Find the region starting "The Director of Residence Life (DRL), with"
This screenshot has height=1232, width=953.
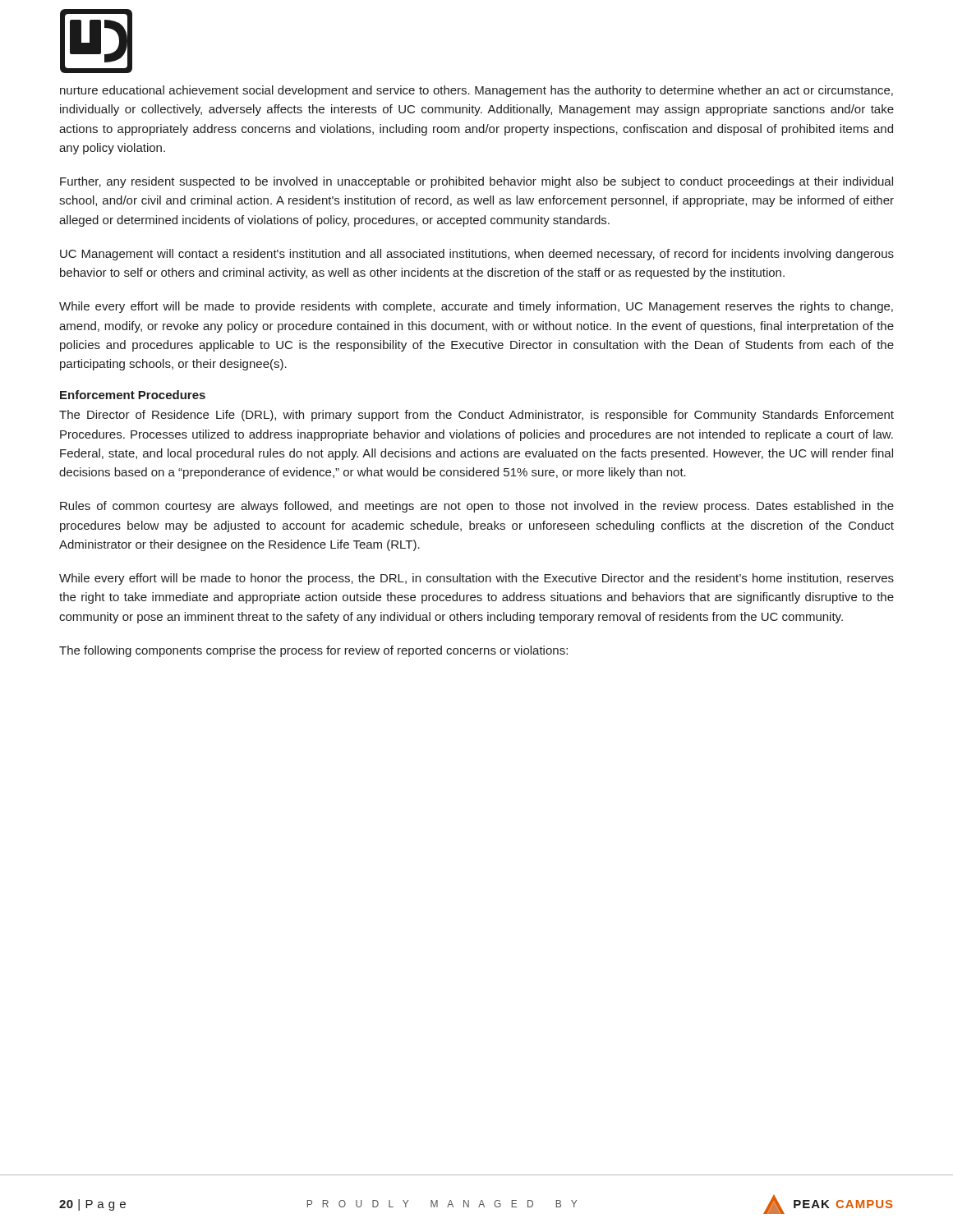[x=476, y=443]
